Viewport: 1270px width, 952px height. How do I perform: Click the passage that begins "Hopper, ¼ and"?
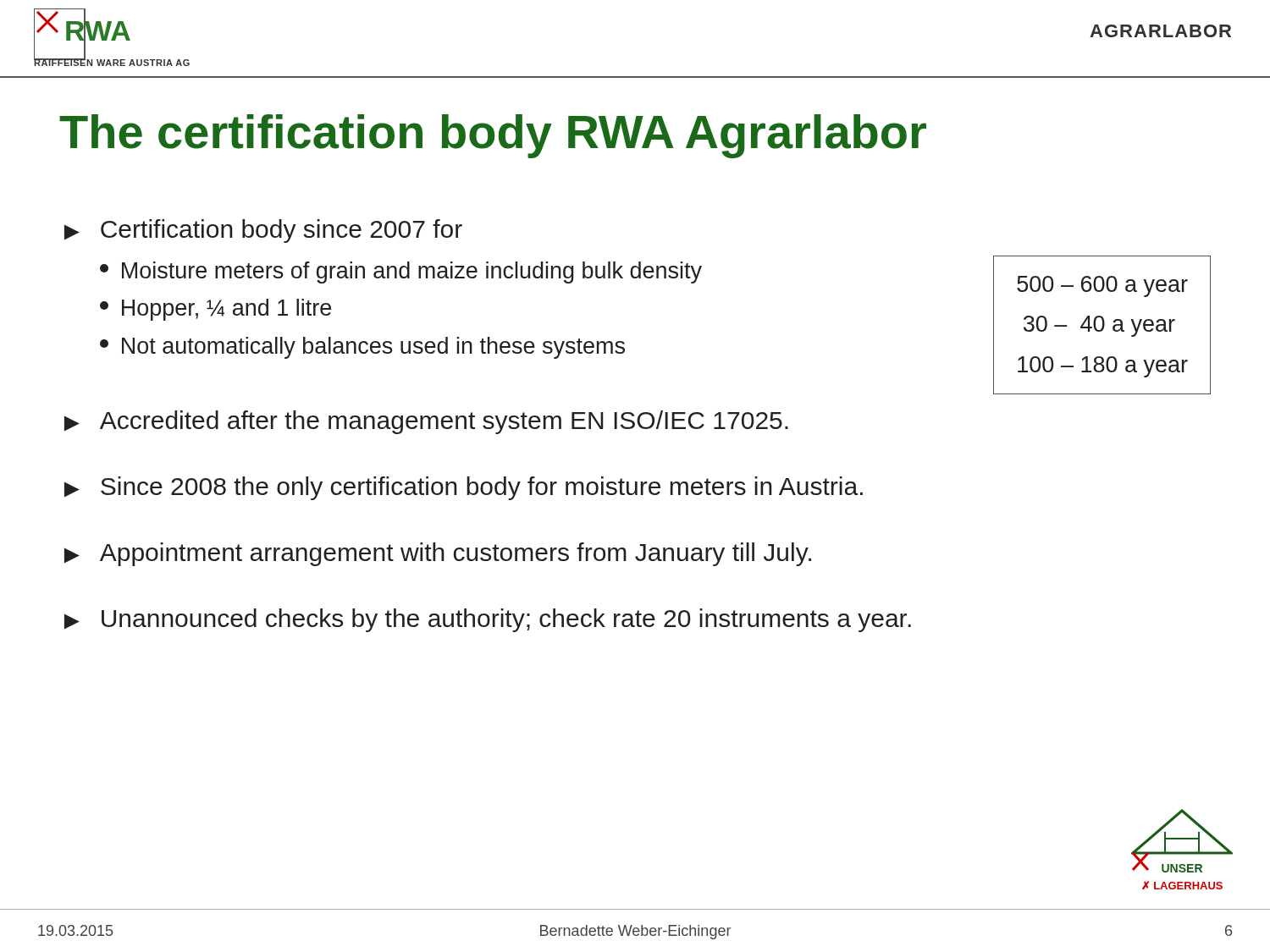click(216, 309)
